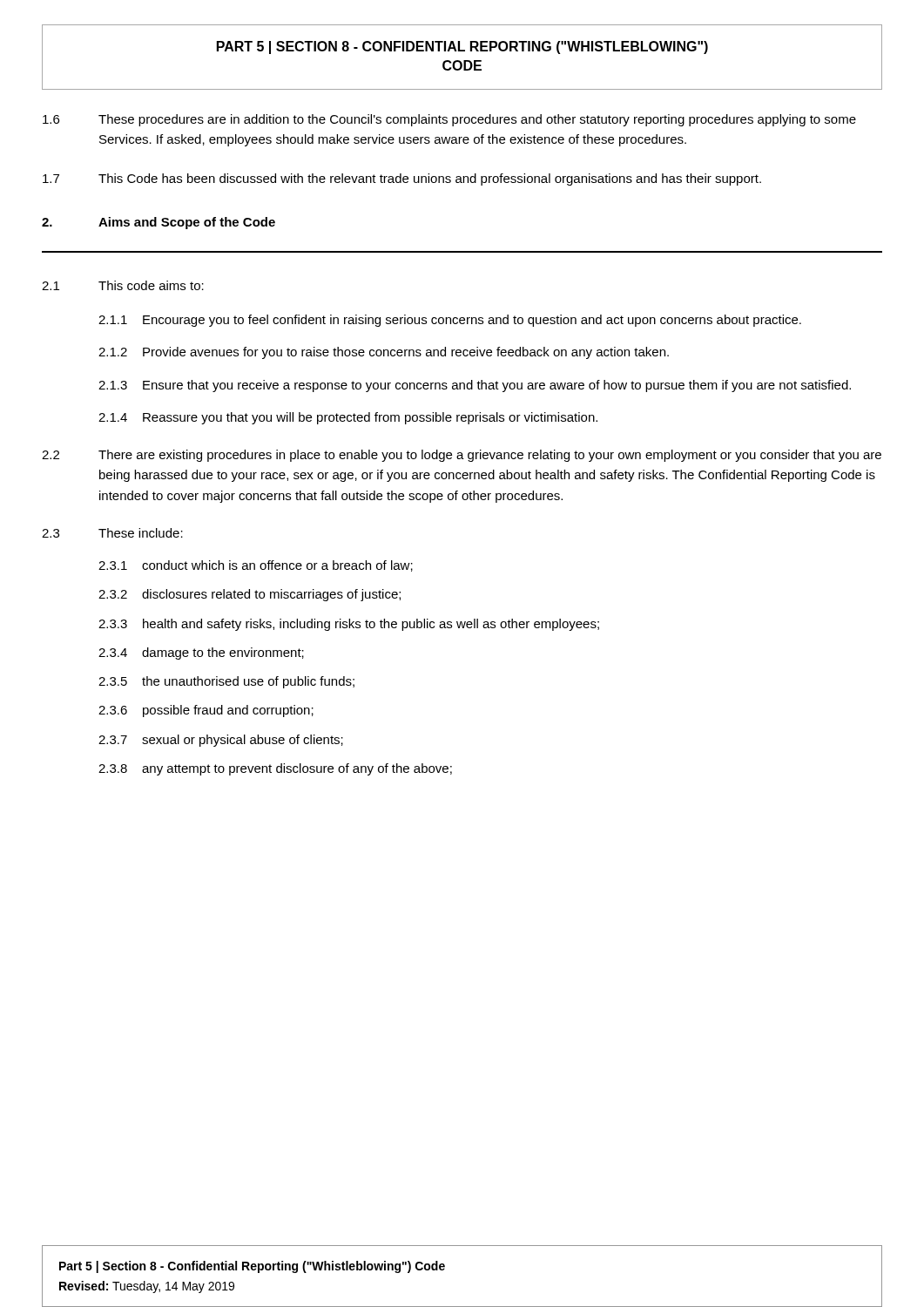Locate the block of text that opens with "2.2 There are existing procedures"
This screenshot has height=1307, width=924.
462,475
